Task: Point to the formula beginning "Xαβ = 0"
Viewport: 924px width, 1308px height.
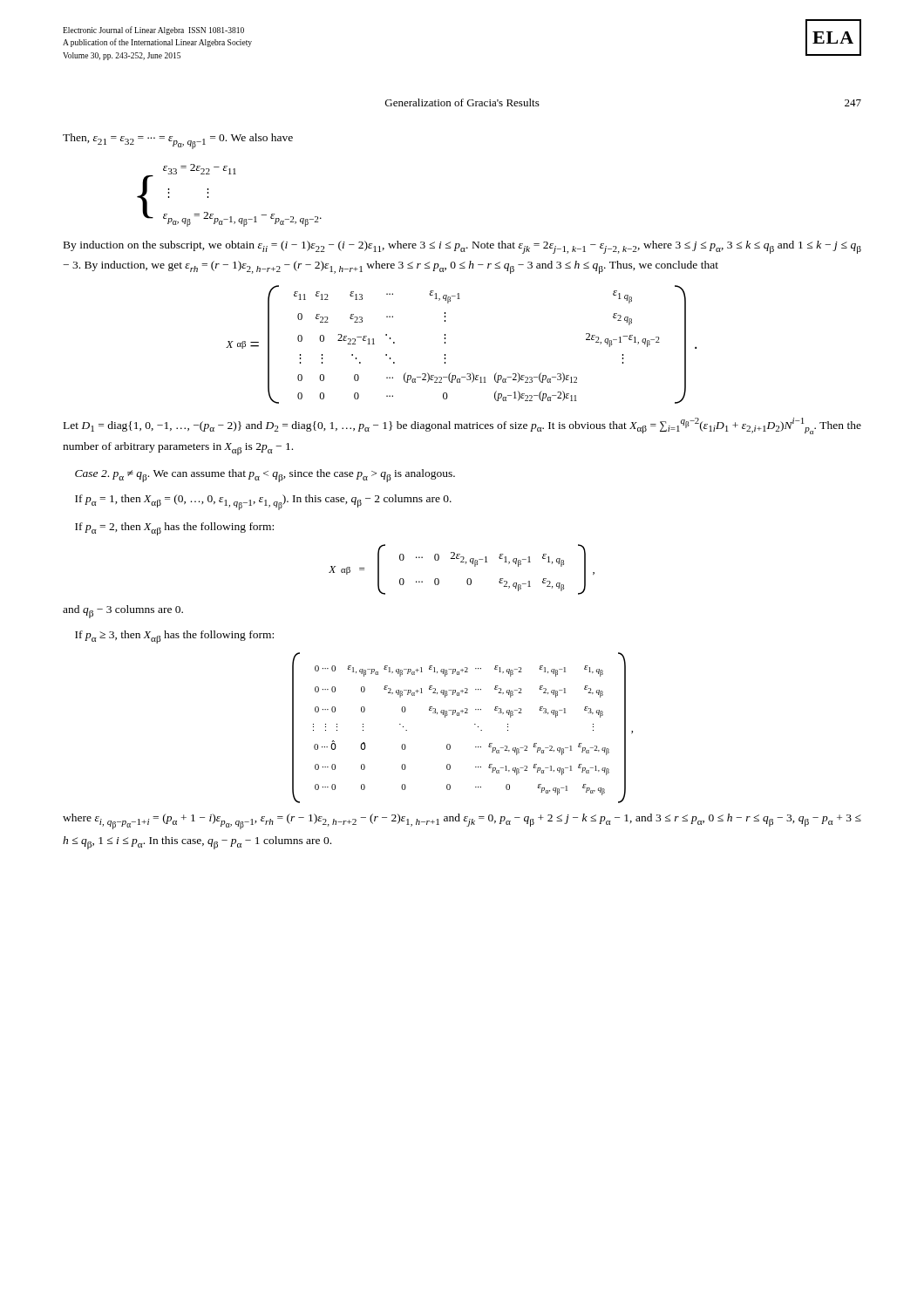Action: click(462, 570)
